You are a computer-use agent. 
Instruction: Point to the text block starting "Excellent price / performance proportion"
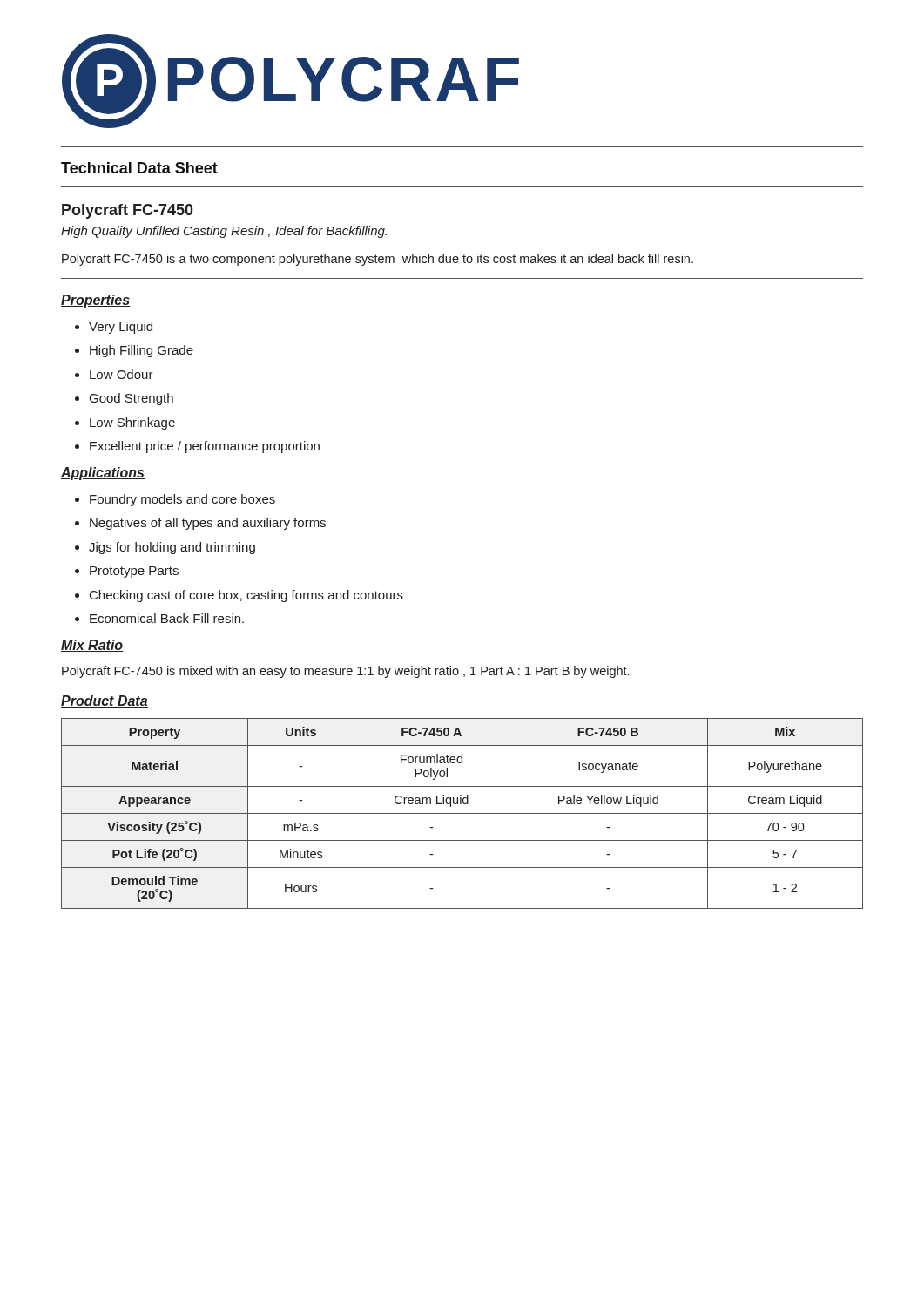pos(205,446)
